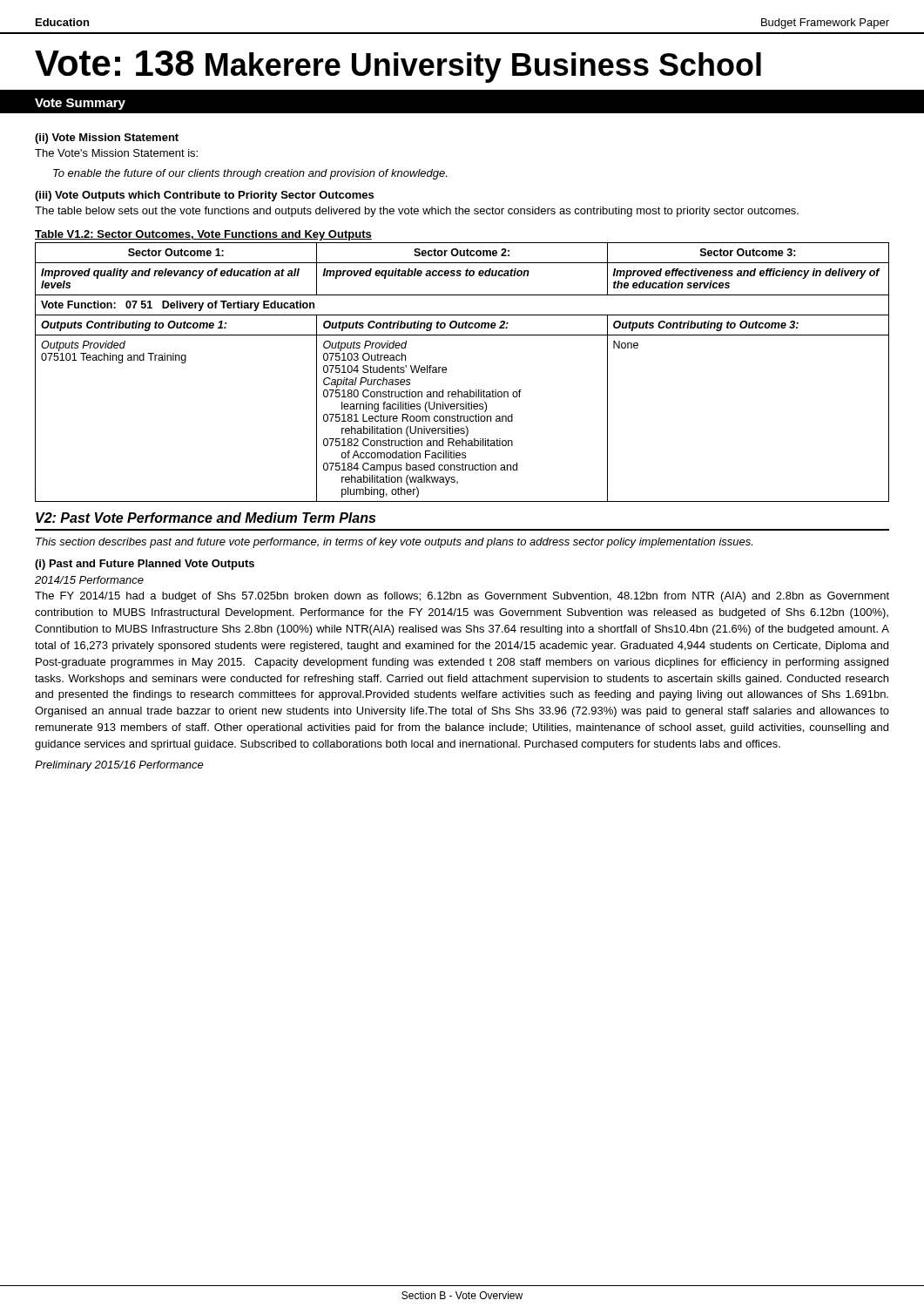
Task: Click on the text with the text "The Vote's Mission Statement is:"
Action: (117, 153)
